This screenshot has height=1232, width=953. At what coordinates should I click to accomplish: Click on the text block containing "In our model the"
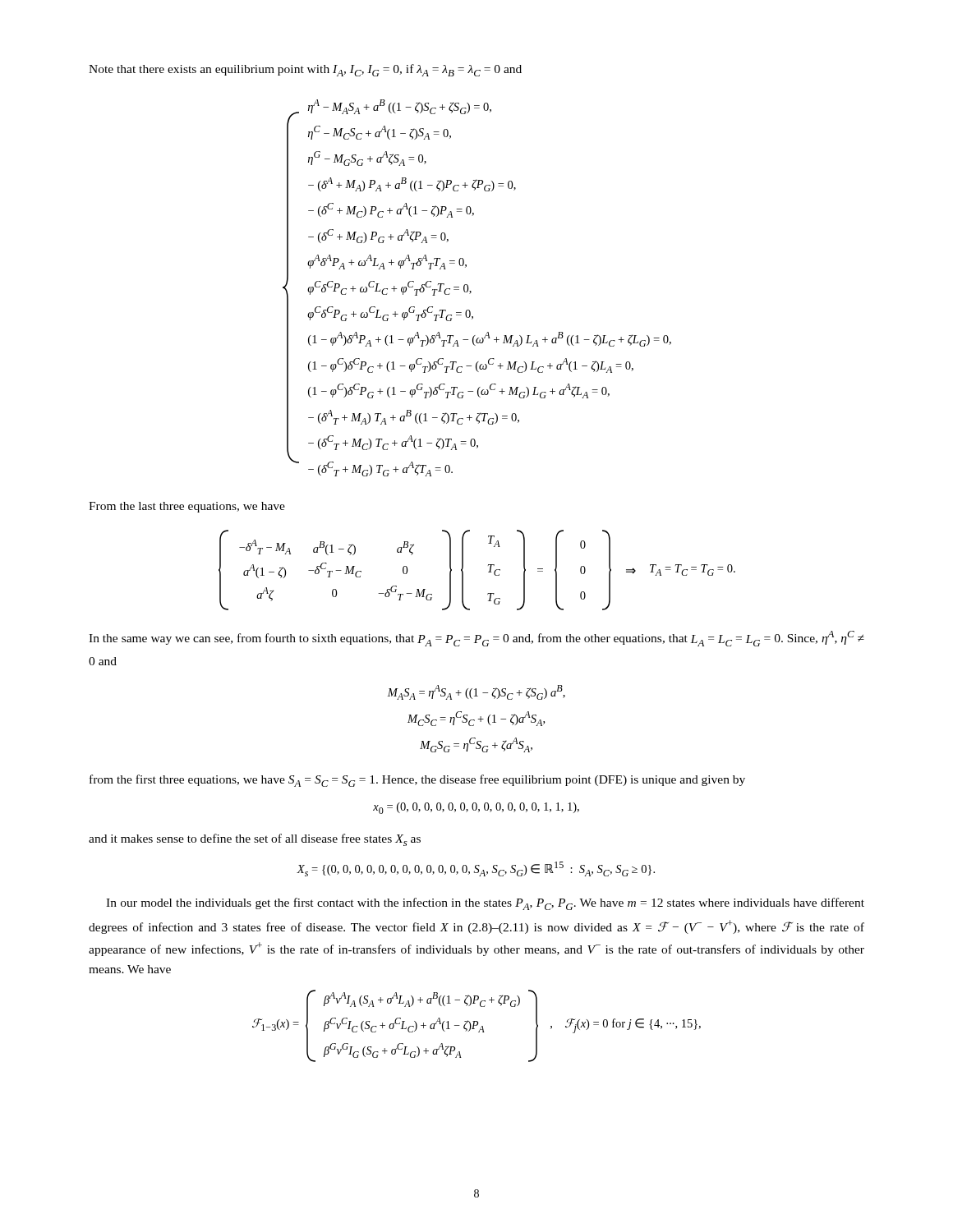pos(476,935)
